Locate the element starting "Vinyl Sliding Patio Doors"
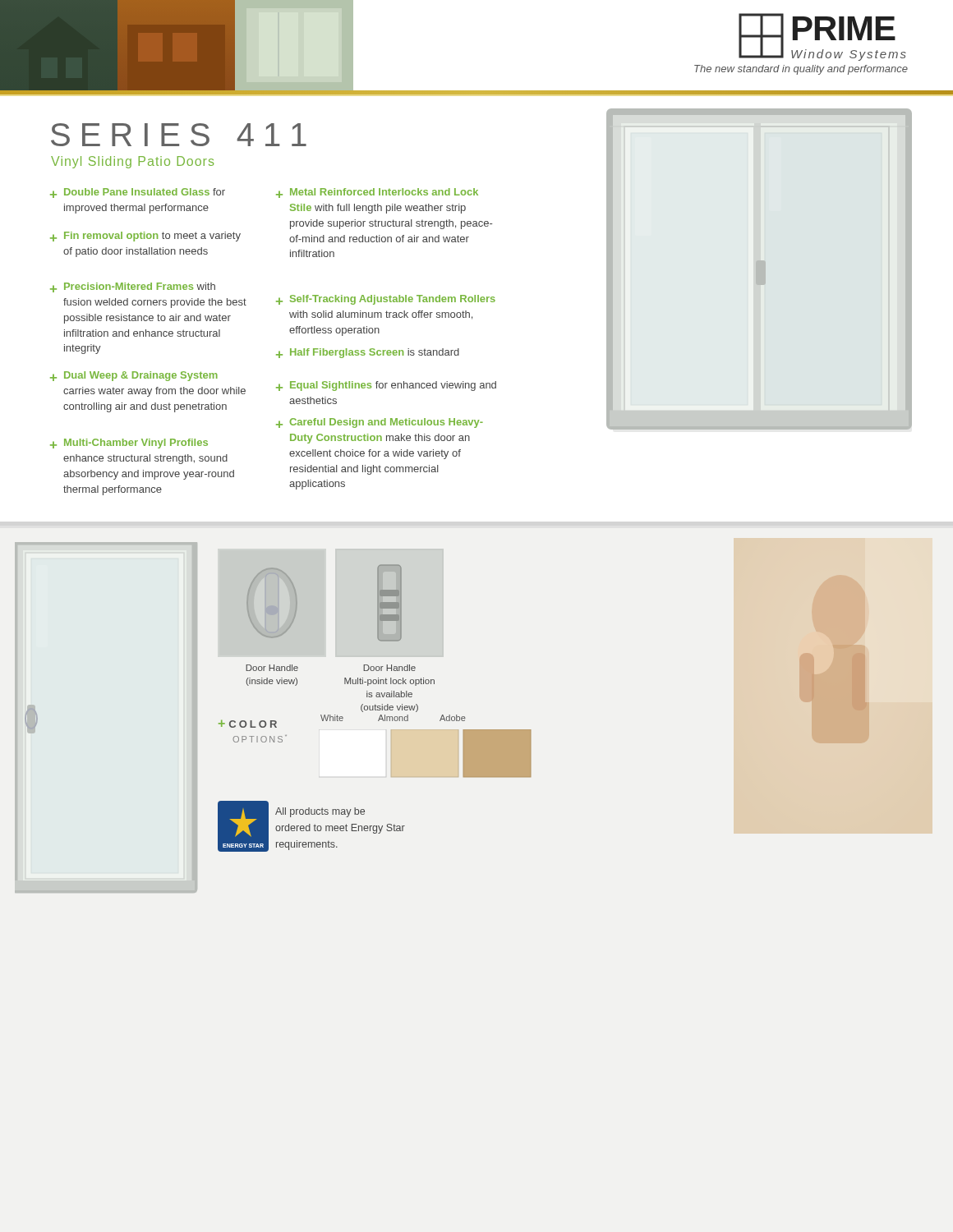The image size is (953, 1232). (x=133, y=161)
